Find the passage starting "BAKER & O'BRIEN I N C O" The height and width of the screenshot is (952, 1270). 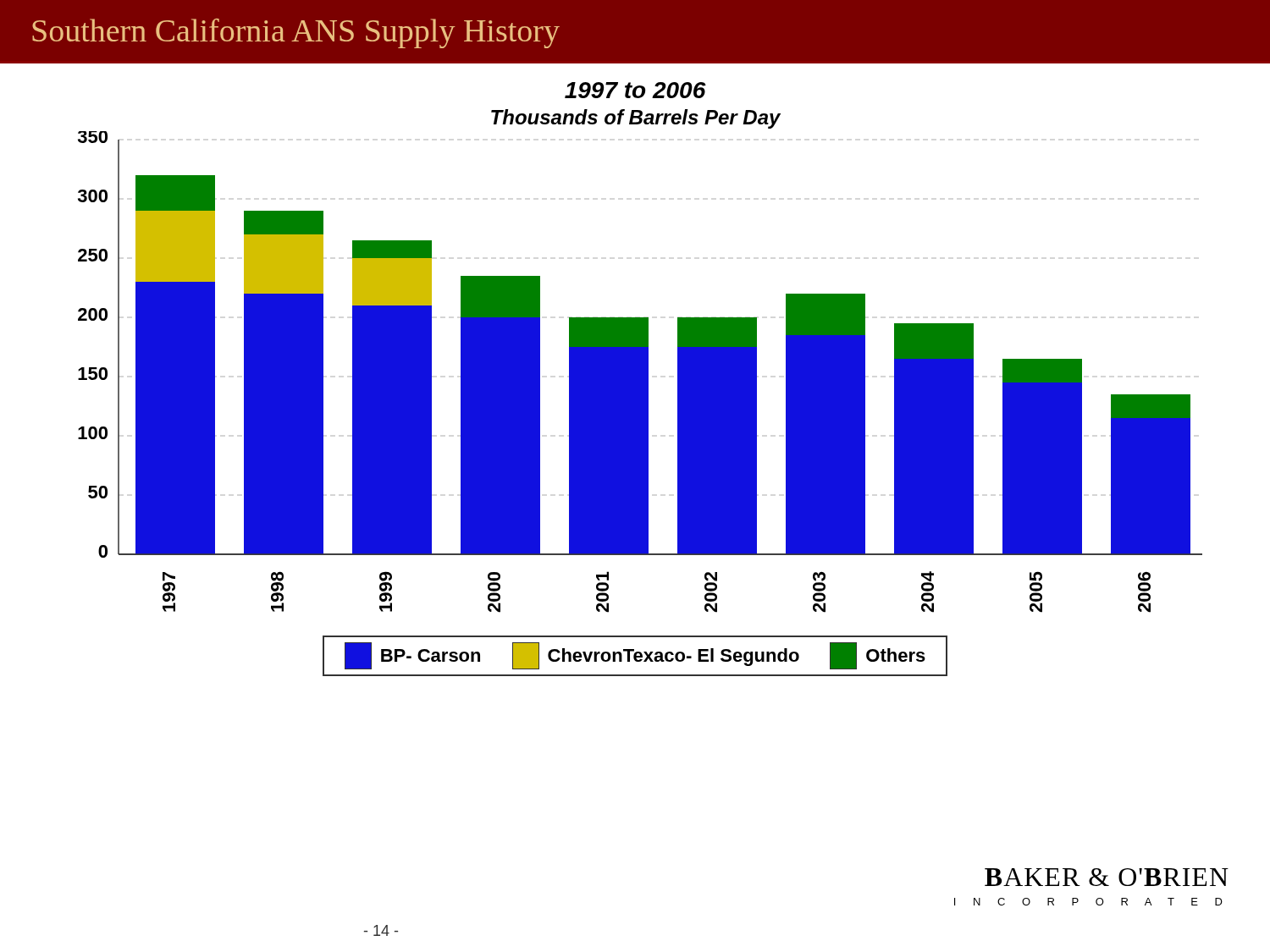pyautogui.click(x=1091, y=885)
